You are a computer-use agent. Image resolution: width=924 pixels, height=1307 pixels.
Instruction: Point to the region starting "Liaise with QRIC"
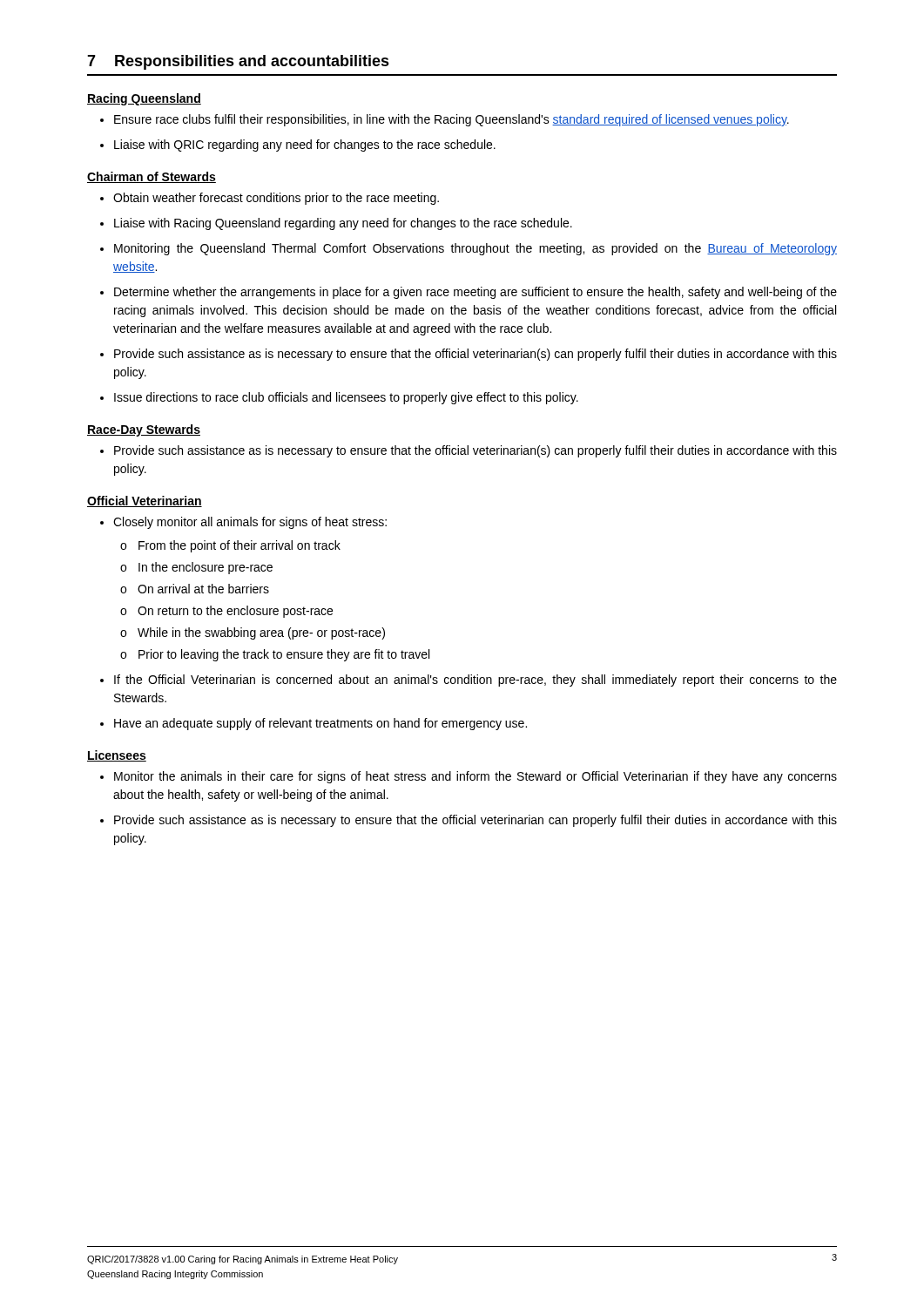tap(475, 145)
